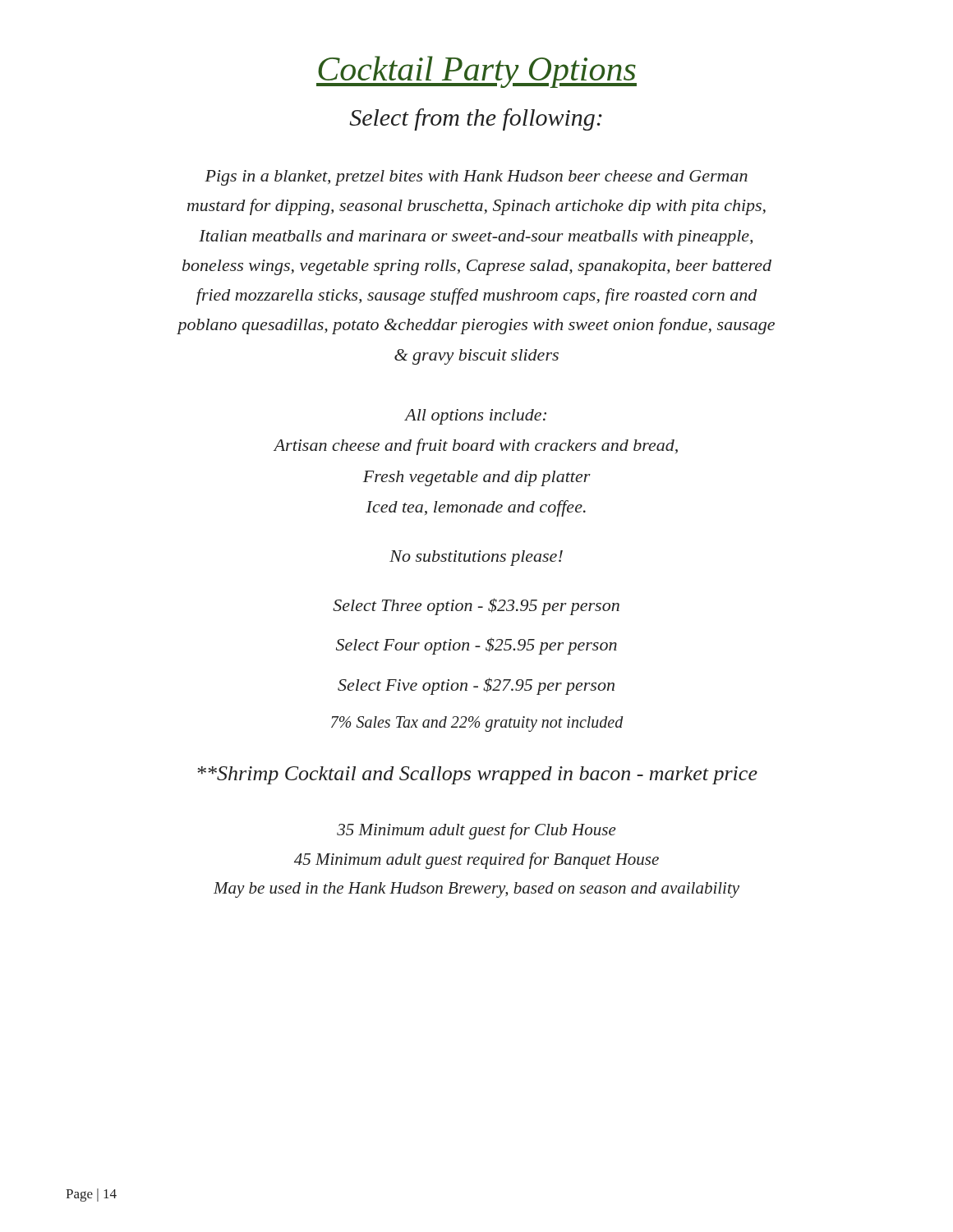Point to "Select Five option - $27.95 per person"
This screenshot has width=953, height=1232.
tap(476, 686)
